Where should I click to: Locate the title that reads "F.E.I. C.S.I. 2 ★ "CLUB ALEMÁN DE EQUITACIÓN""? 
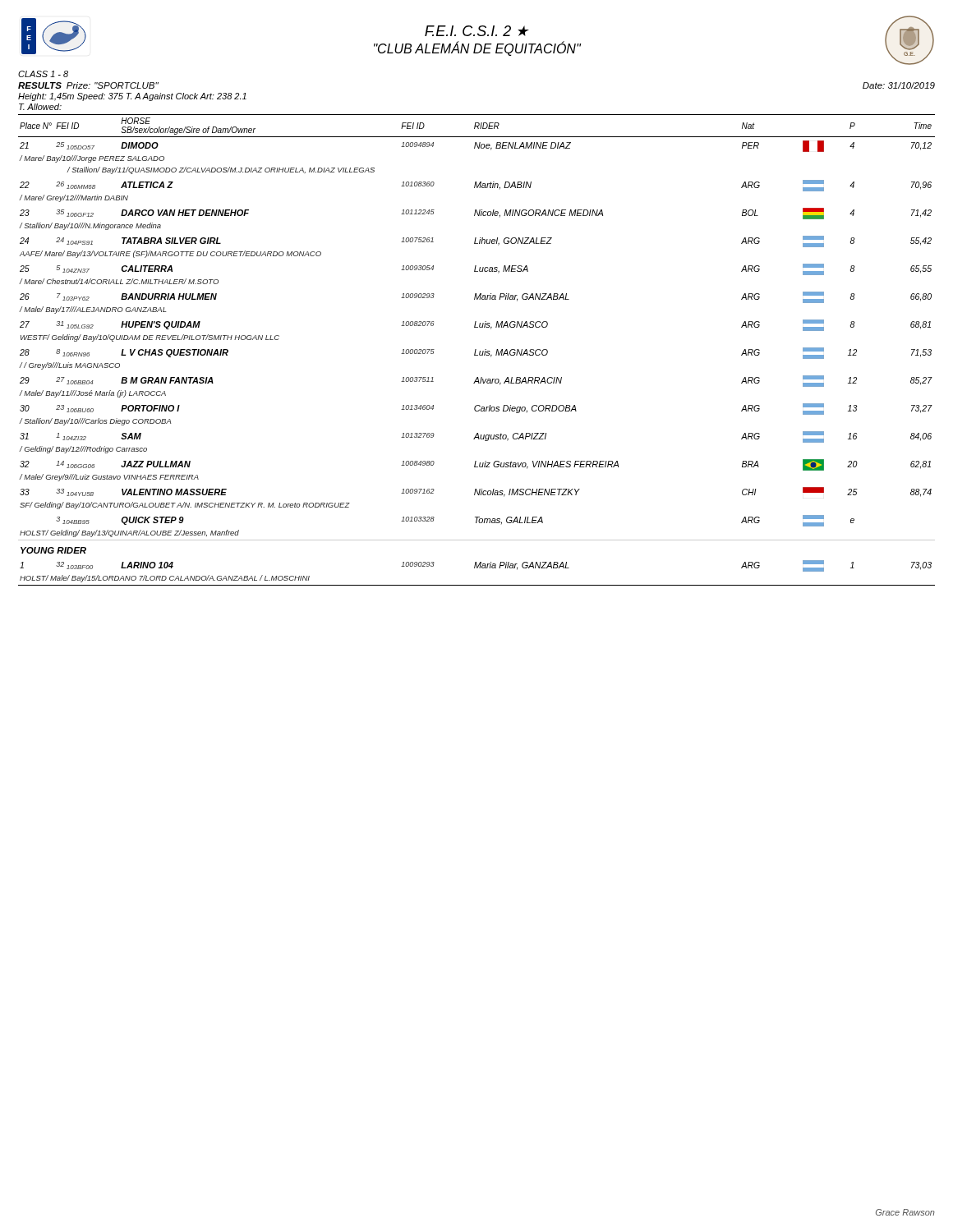(x=476, y=39)
